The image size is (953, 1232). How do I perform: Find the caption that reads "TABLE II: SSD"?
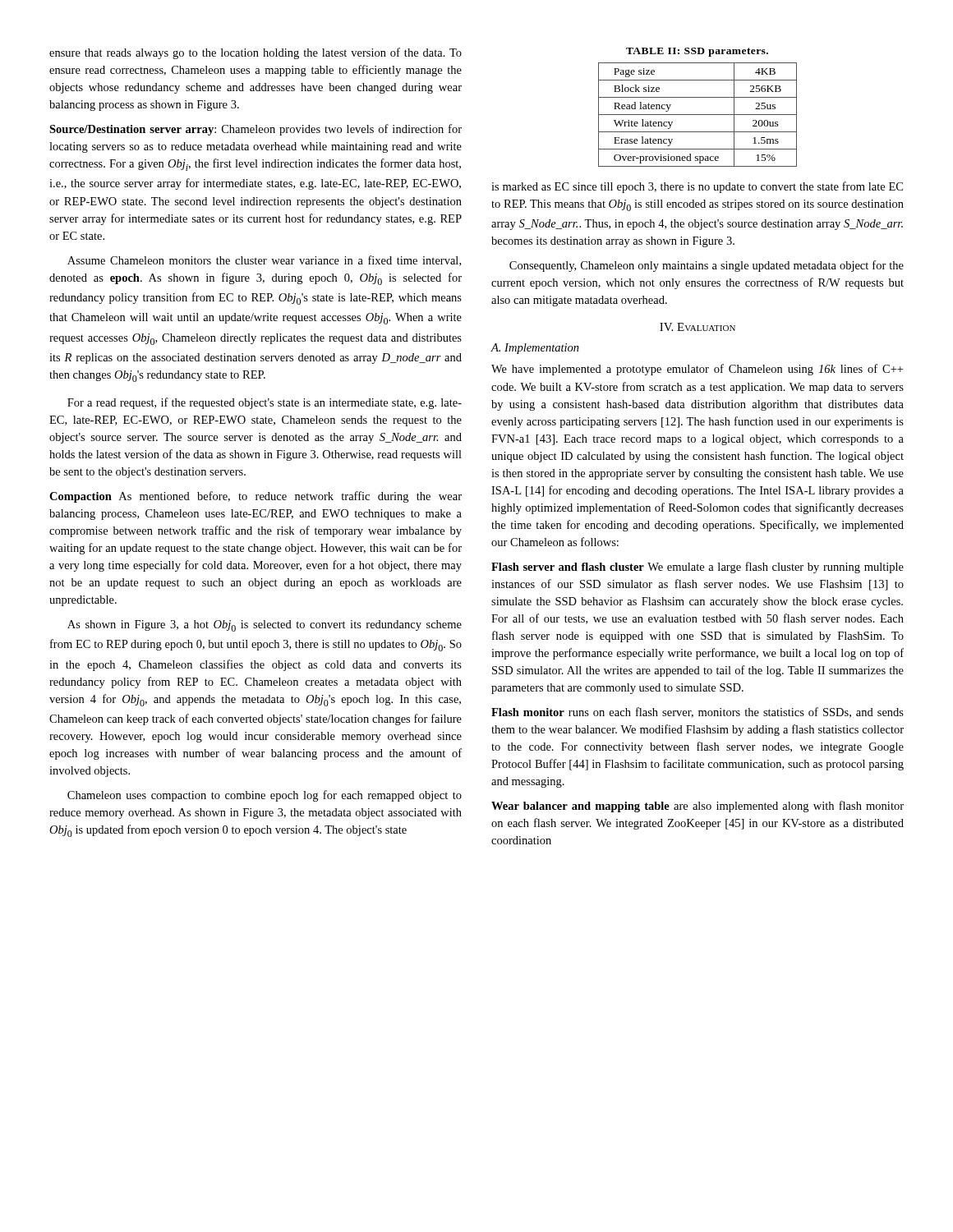click(698, 51)
